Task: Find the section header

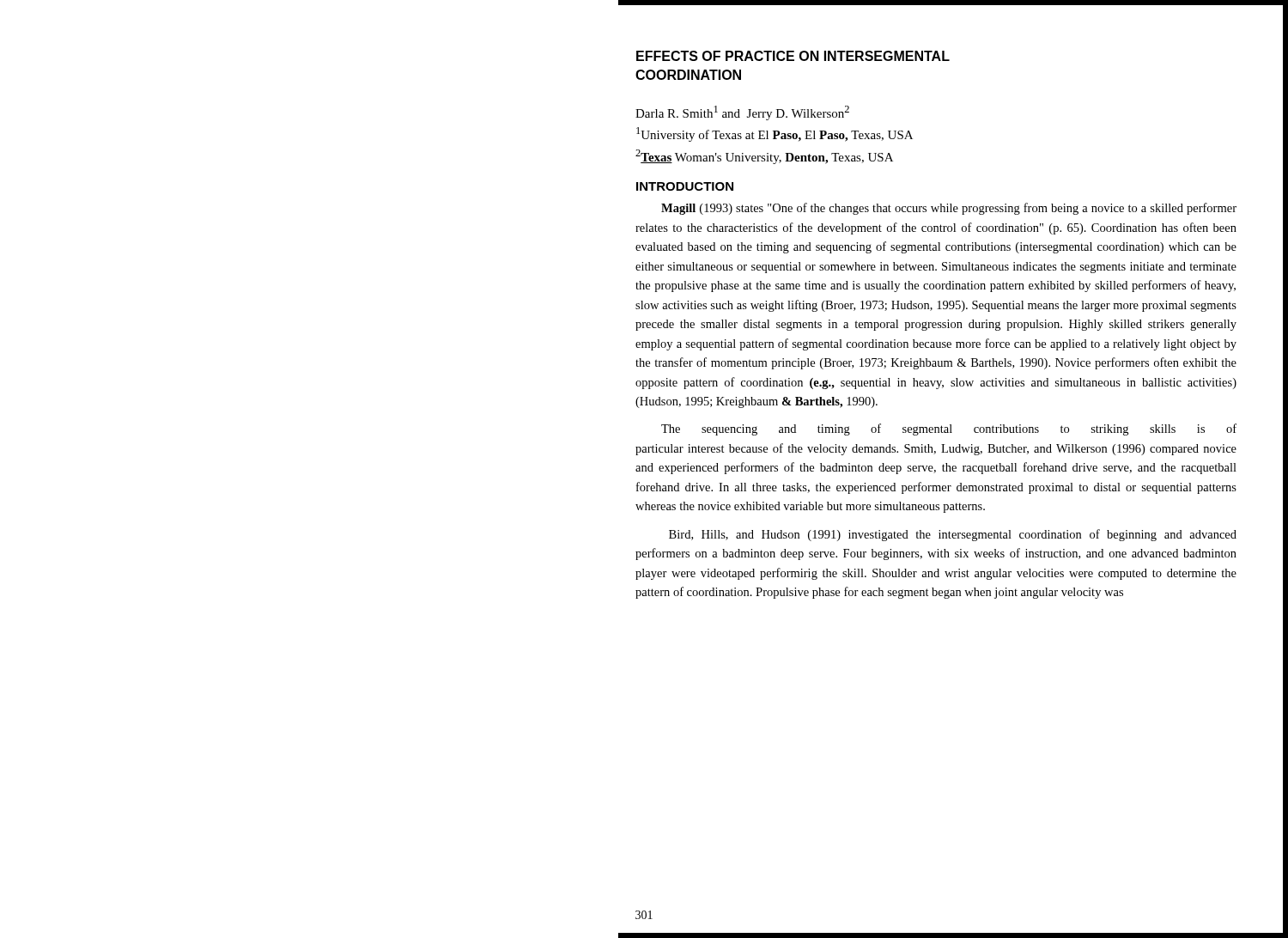Action: 685,186
